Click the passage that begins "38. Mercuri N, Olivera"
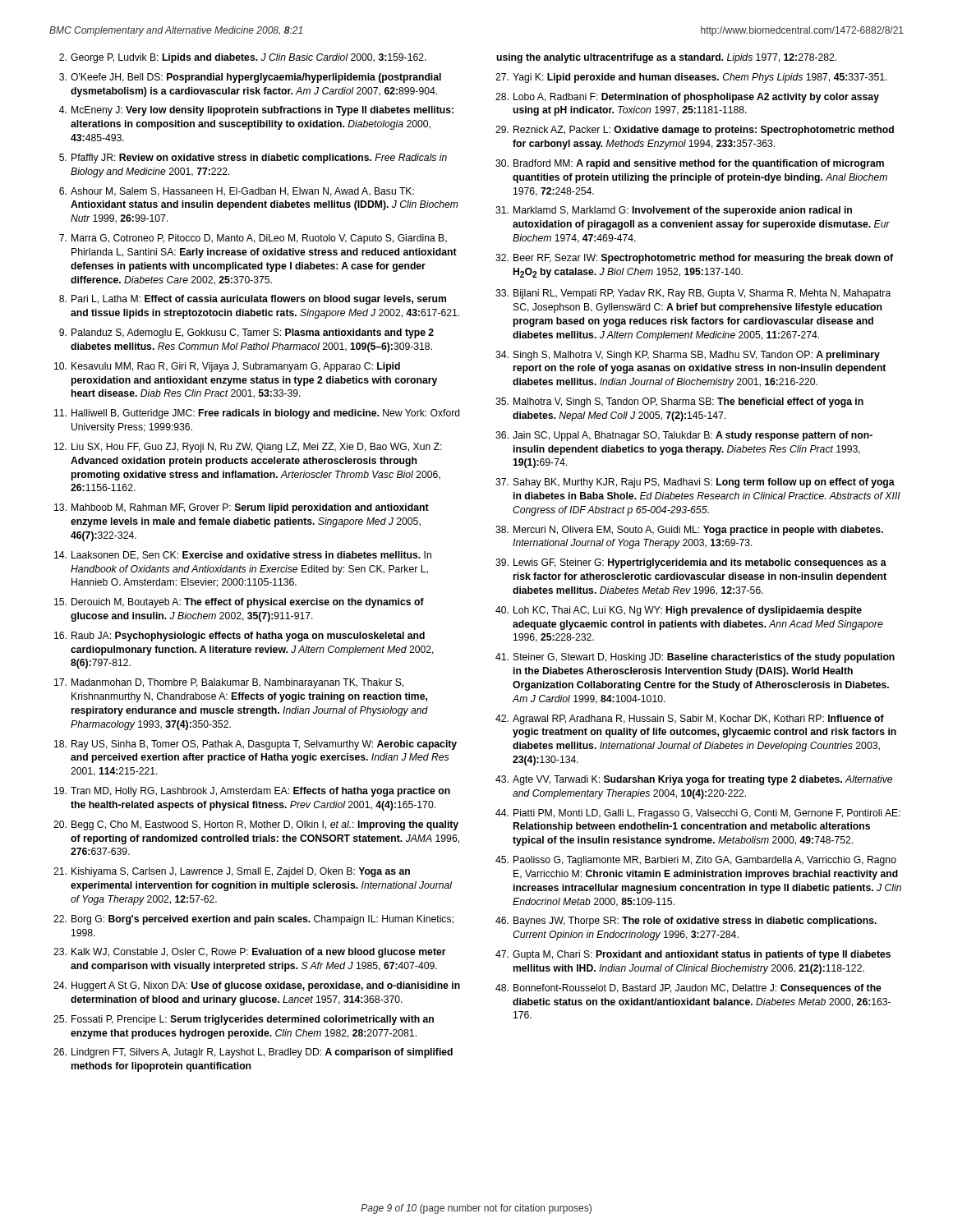 pos(698,537)
